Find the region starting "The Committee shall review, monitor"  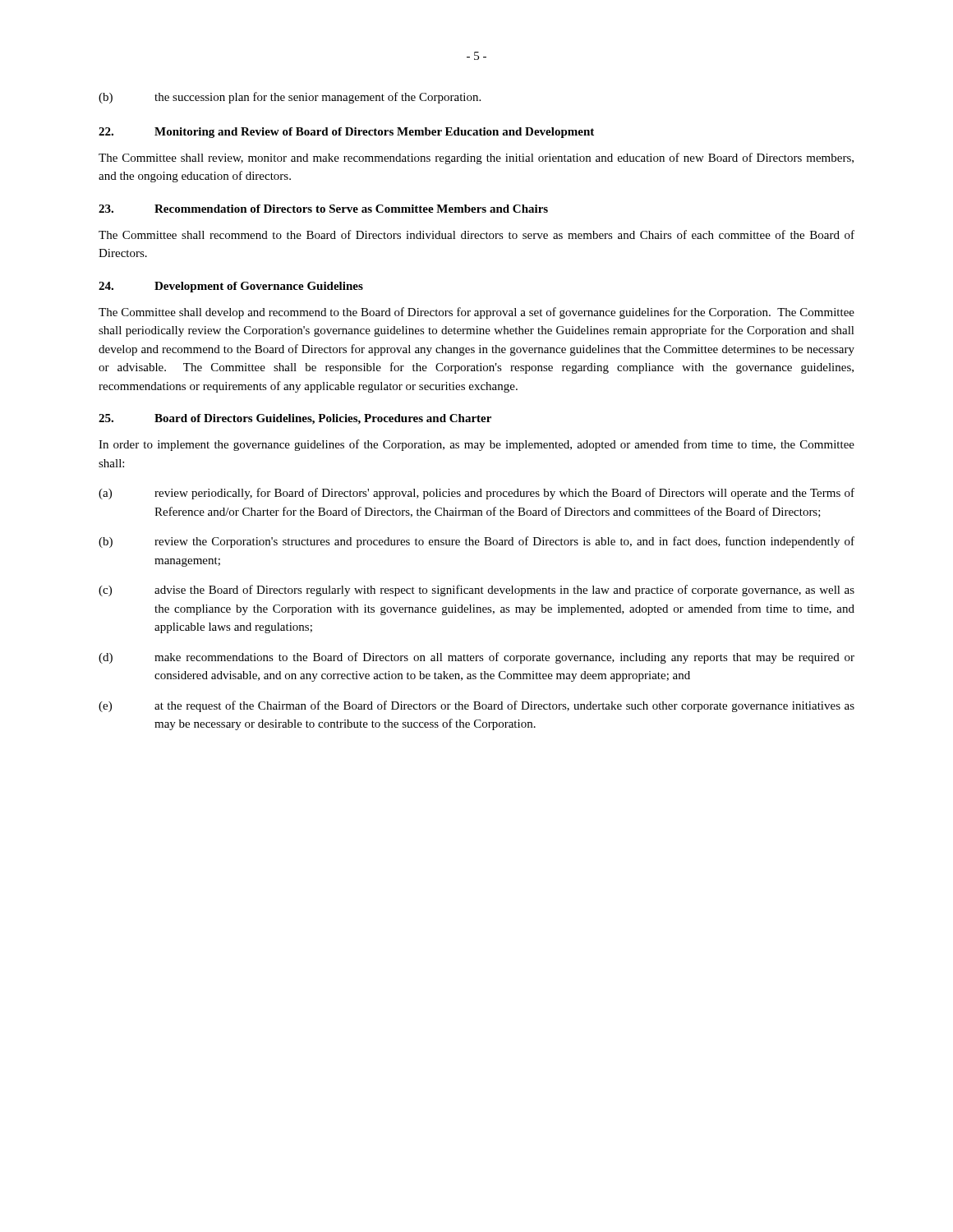point(476,167)
